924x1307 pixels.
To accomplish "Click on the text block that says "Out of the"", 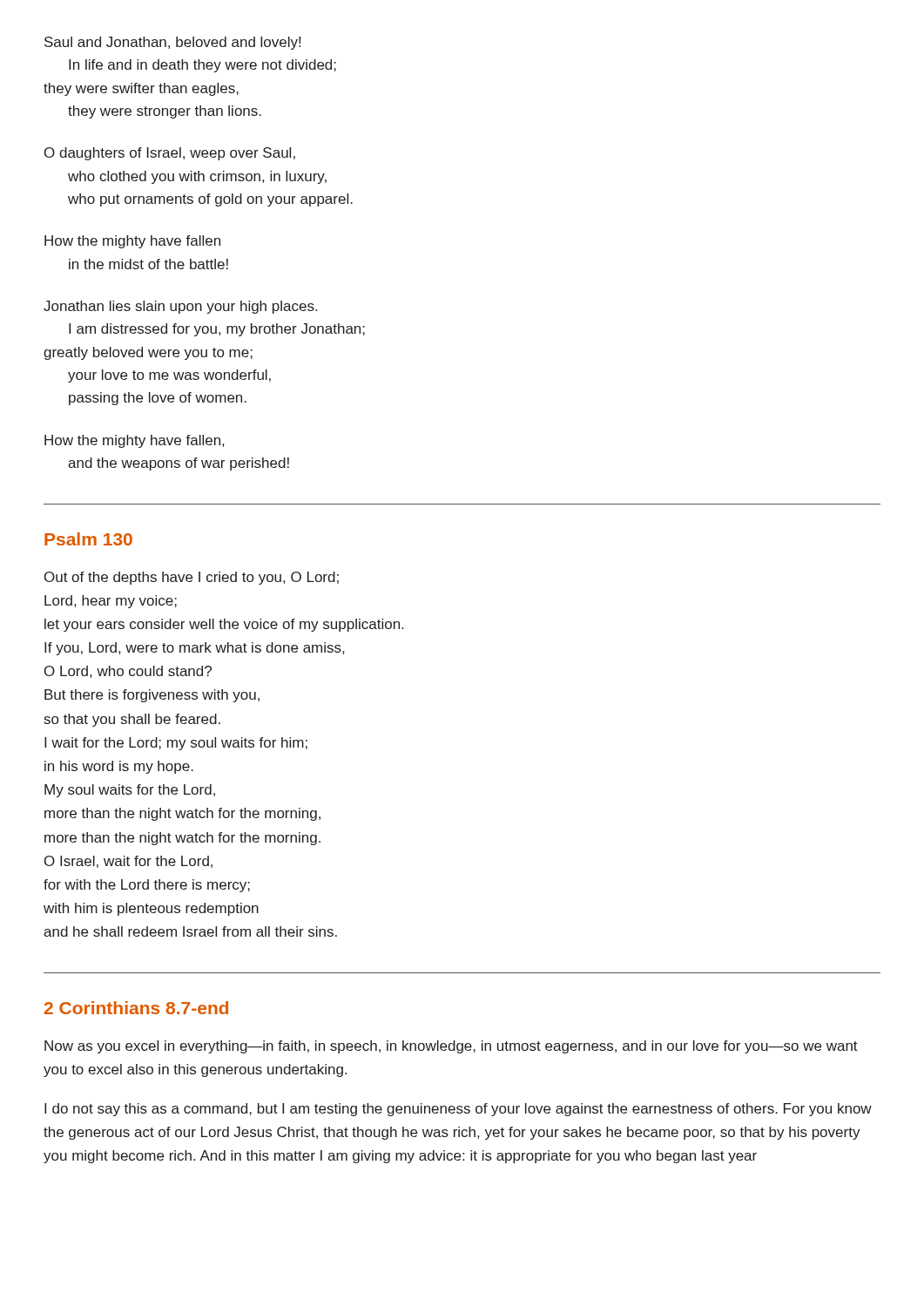I will (x=192, y=578).
